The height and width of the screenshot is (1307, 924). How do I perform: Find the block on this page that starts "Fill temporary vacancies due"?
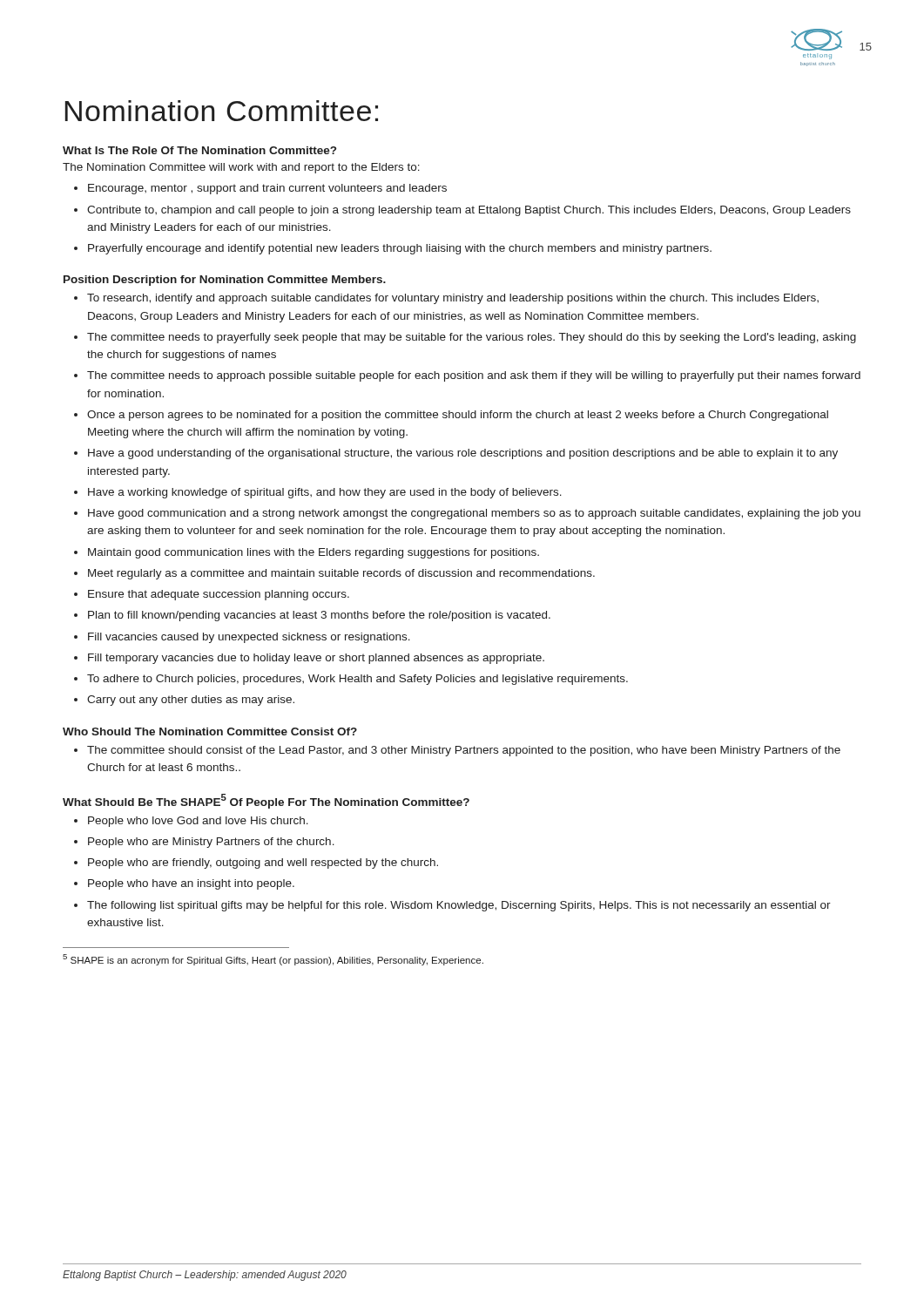pos(316,657)
